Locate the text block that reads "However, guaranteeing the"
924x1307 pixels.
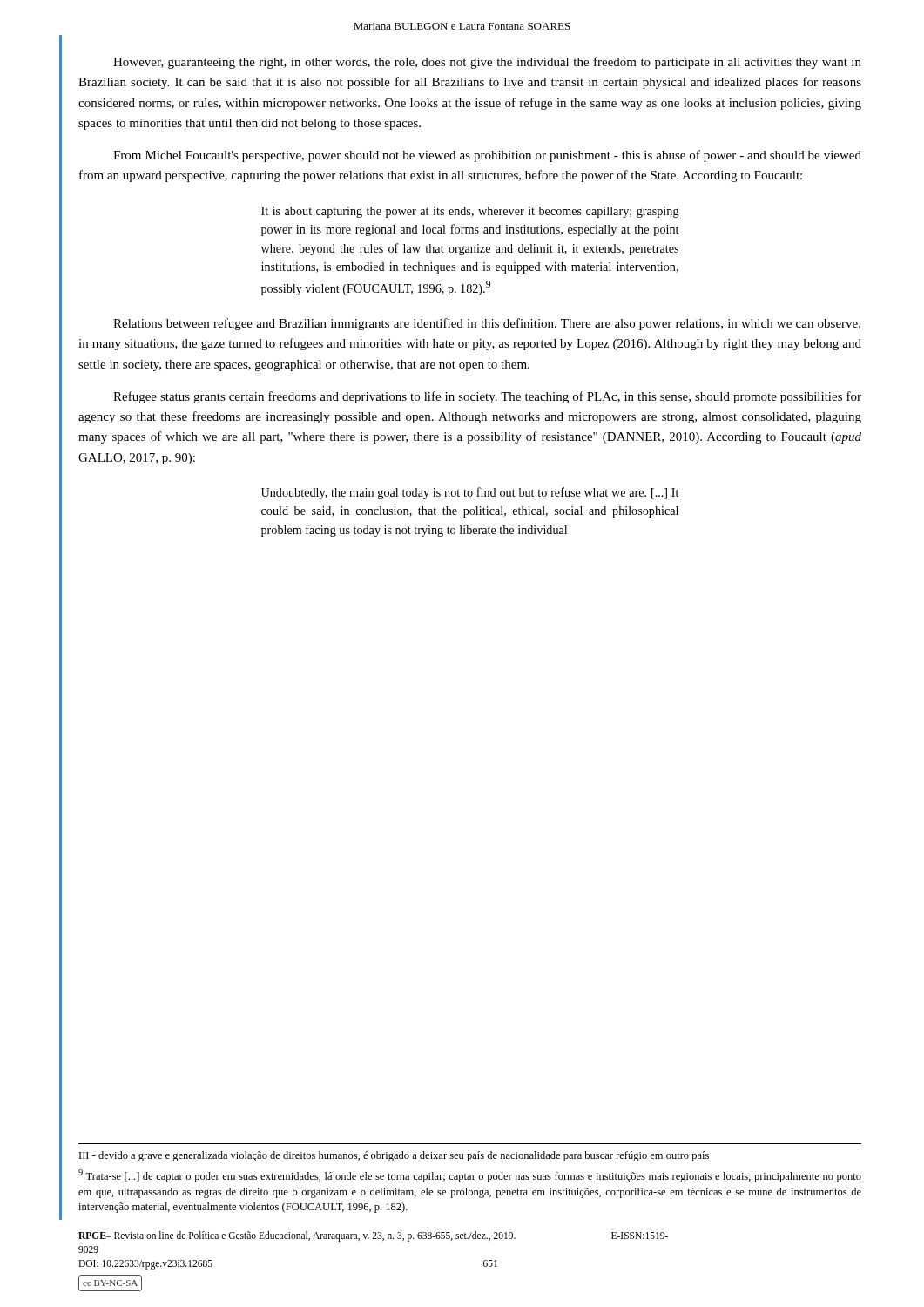click(x=470, y=92)
